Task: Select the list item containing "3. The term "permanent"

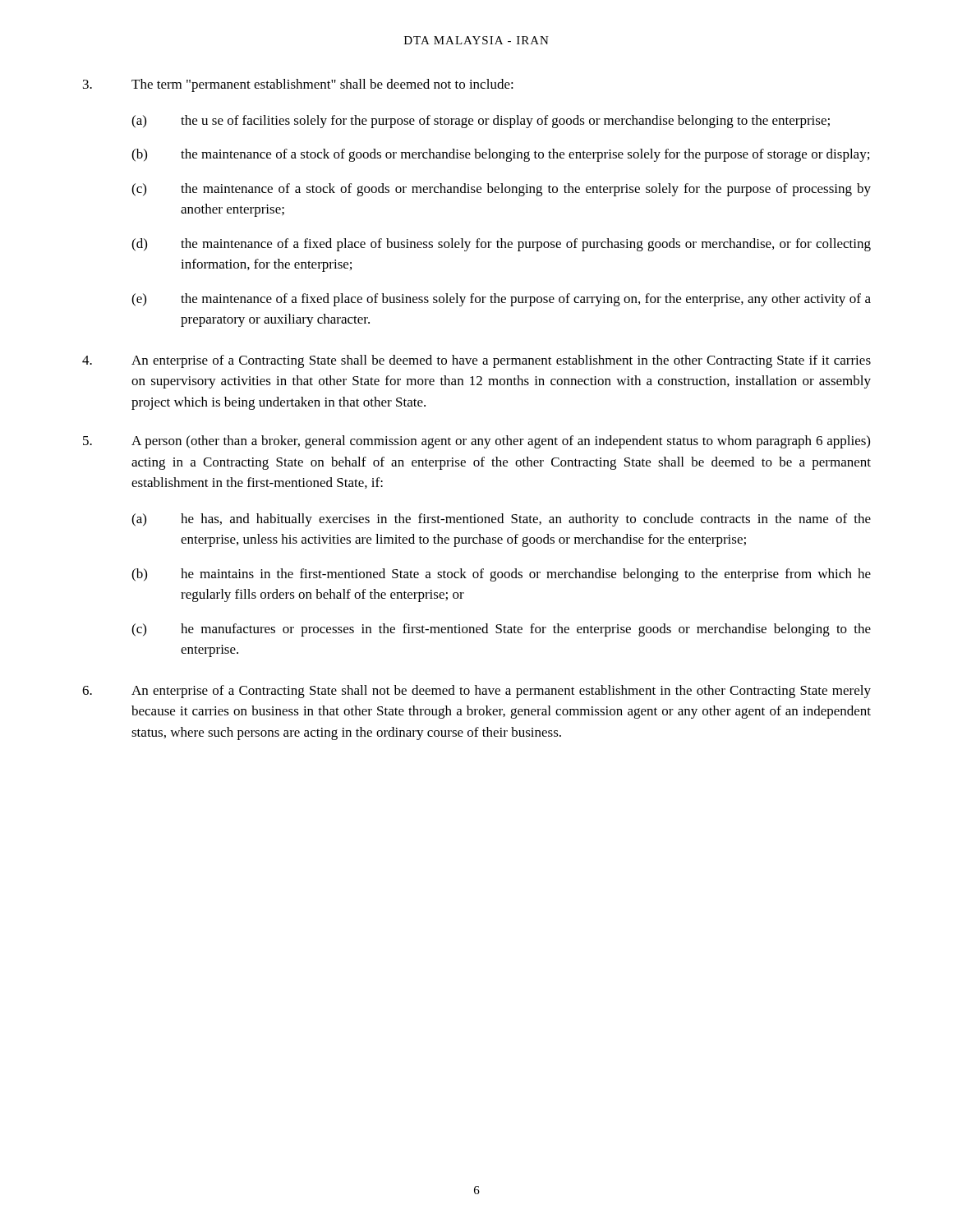Action: click(x=476, y=84)
